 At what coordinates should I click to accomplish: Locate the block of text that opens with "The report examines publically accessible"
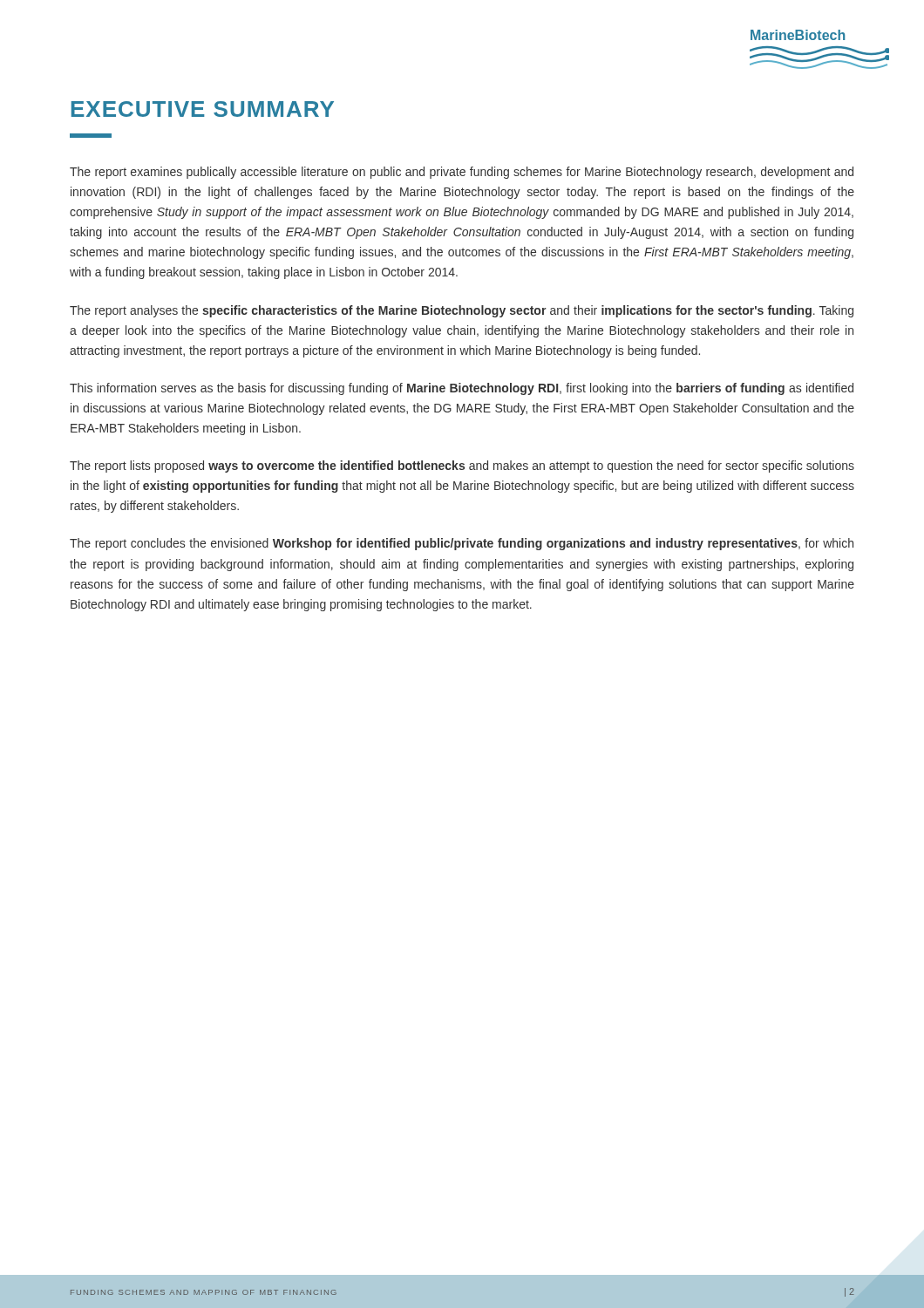coord(462,222)
